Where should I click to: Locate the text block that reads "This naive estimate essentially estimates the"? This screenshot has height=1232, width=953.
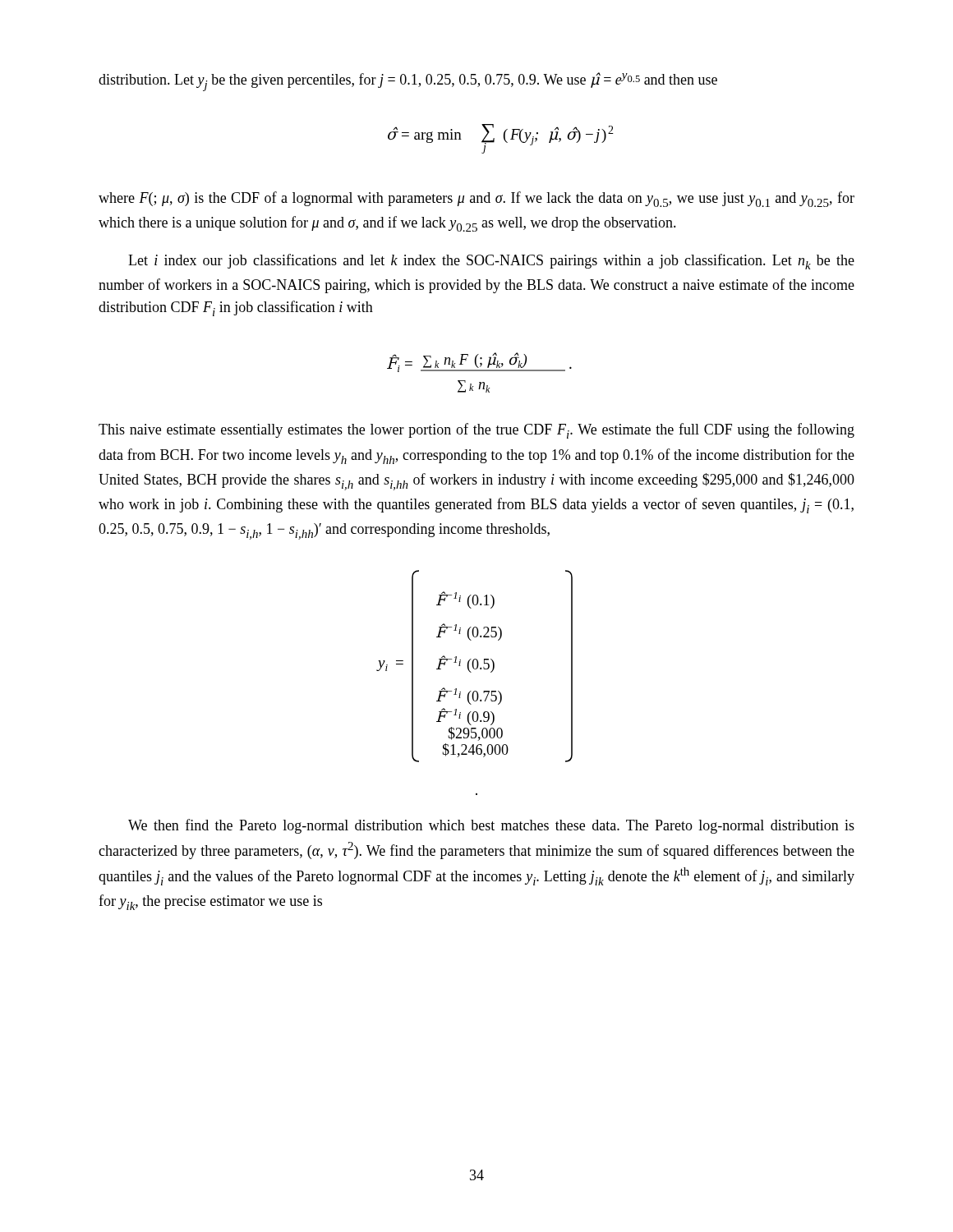point(476,481)
